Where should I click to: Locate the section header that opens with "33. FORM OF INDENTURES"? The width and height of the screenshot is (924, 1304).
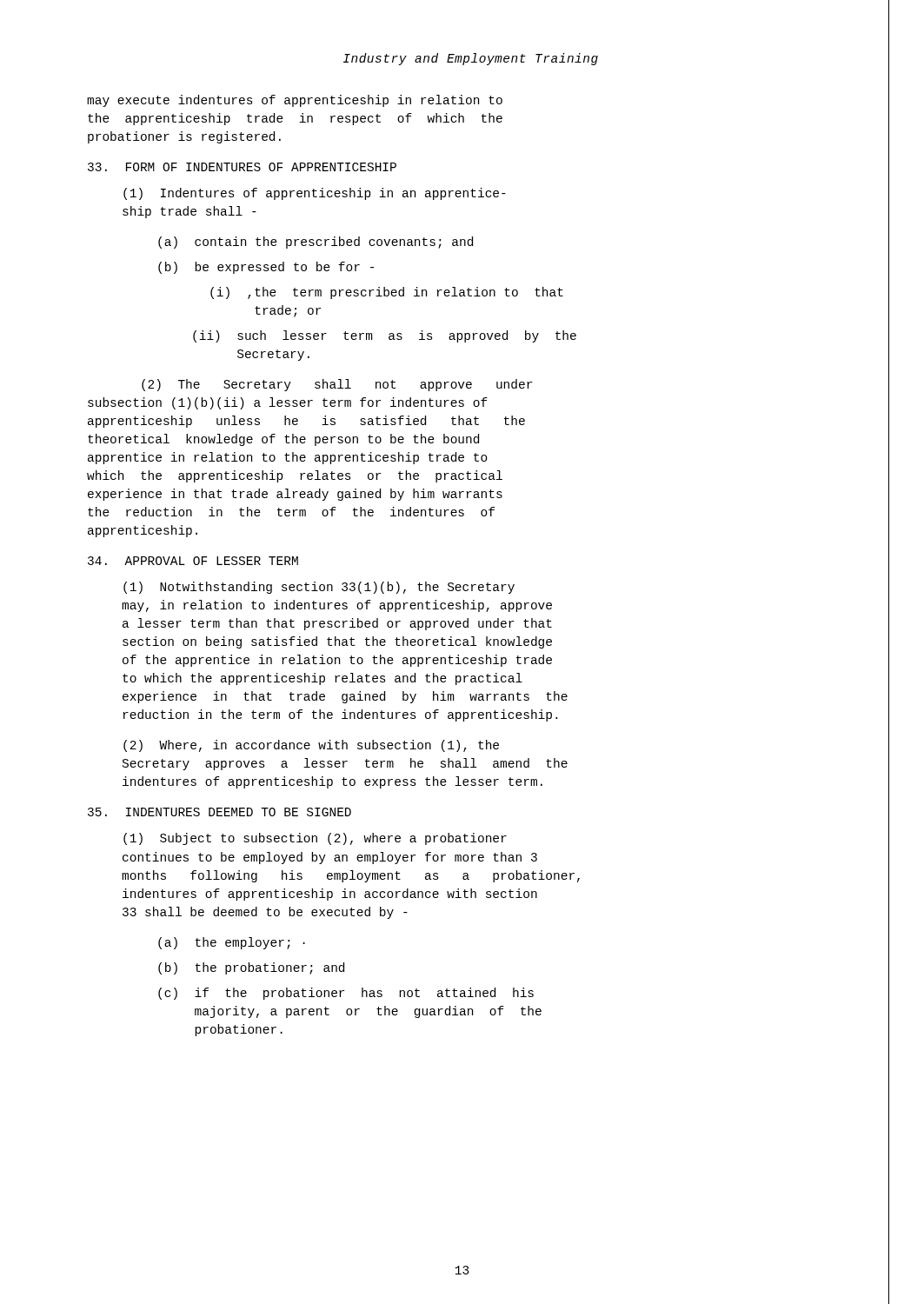point(242,168)
